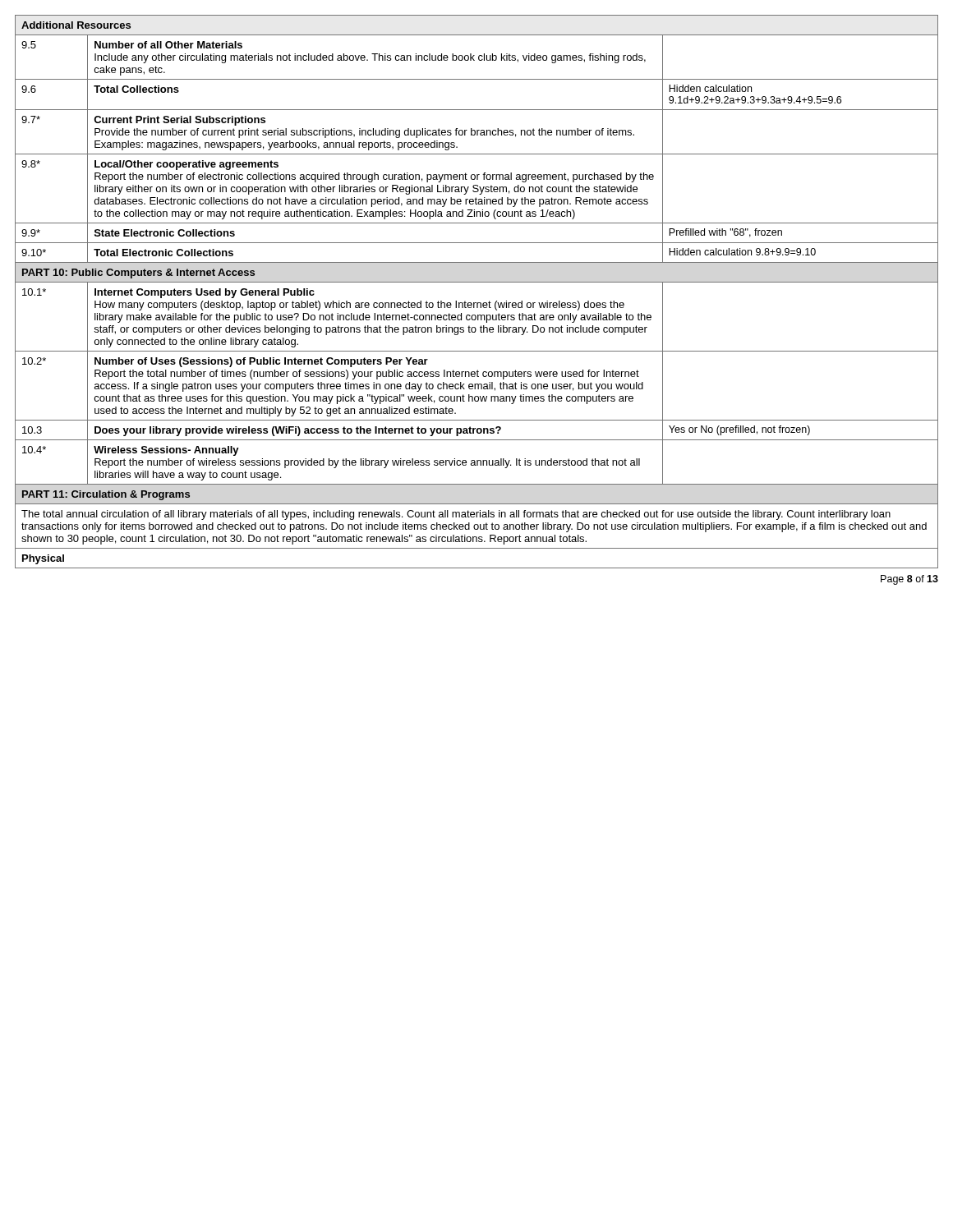The width and height of the screenshot is (953, 1232).
Task: Click on the block starting "Hidden calculation 9.1d+9.2+9.2a+9.3+9.3a+9.4+9.5=9.6"
Action: [x=755, y=94]
